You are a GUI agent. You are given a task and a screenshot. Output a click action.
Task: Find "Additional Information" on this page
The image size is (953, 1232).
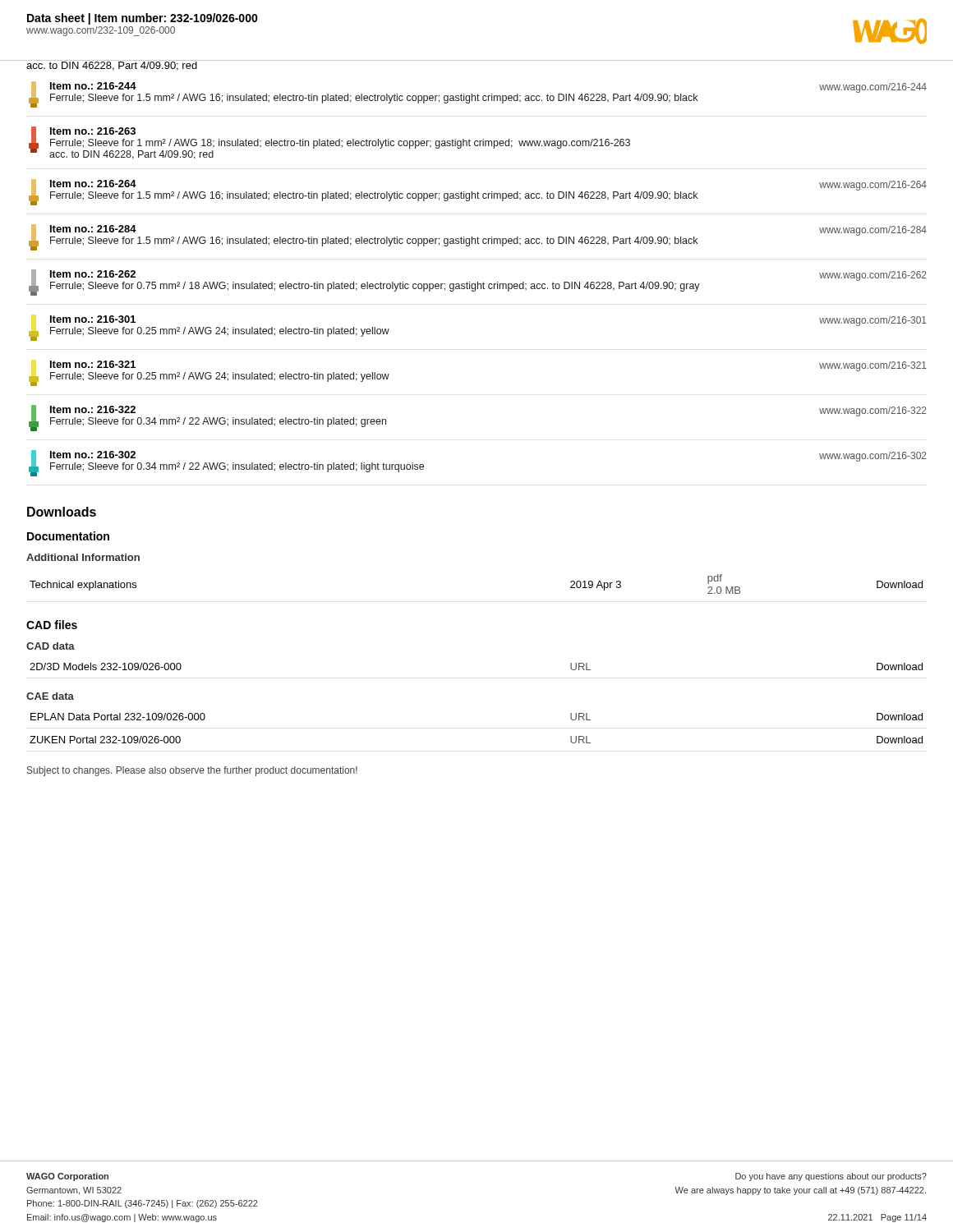point(83,557)
